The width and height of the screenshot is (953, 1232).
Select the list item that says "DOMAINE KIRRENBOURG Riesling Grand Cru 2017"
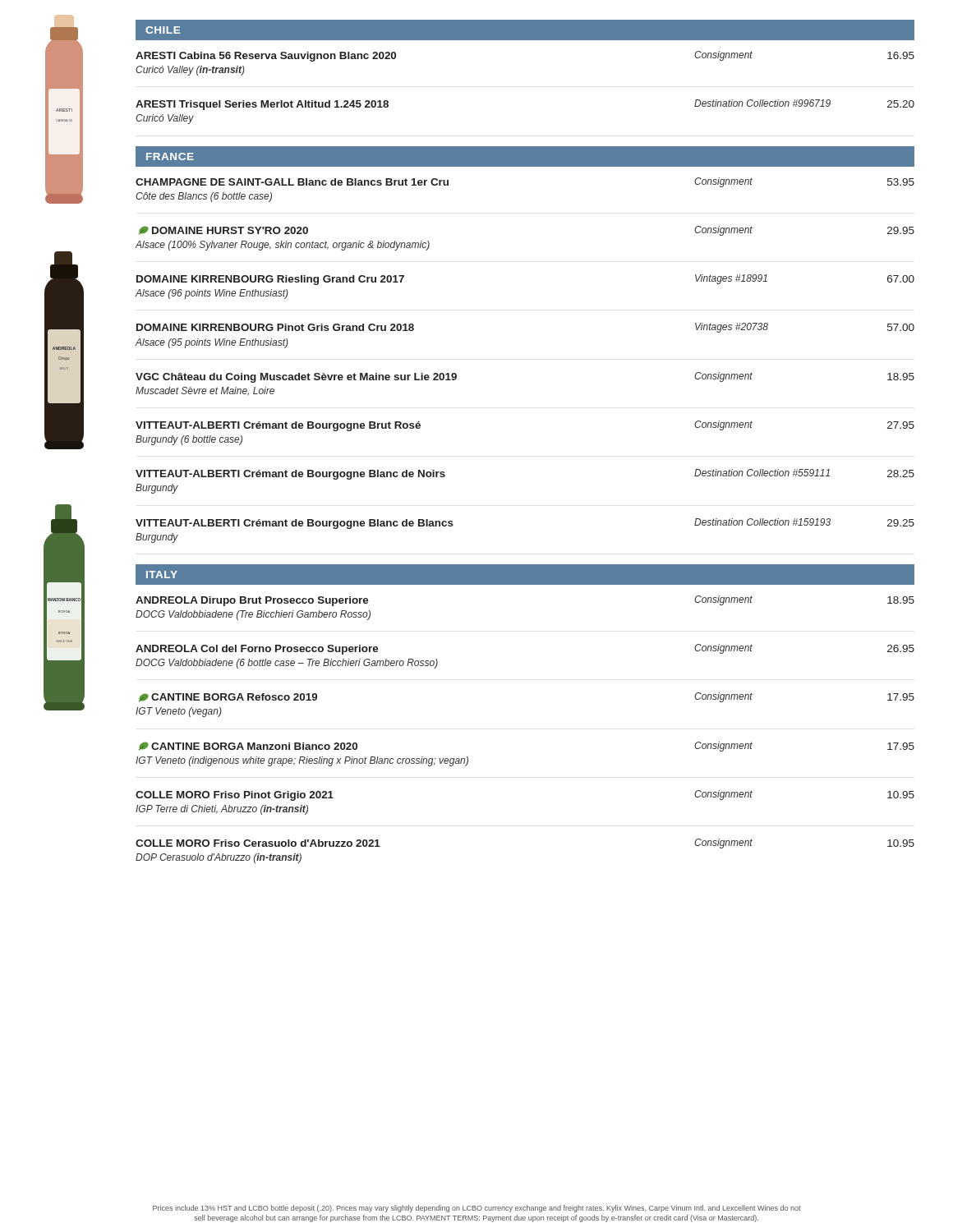(x=270, y=279)
